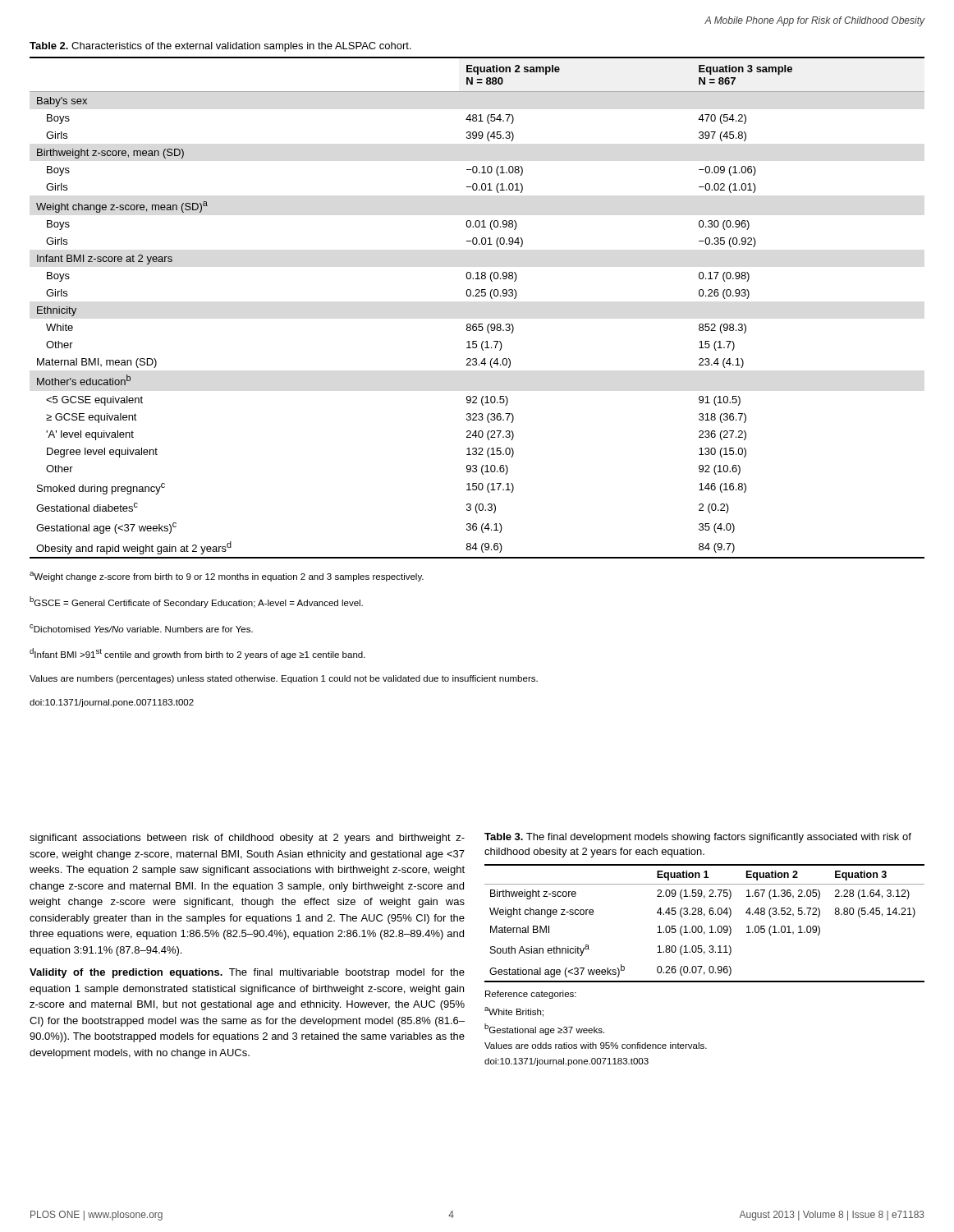The image size is (954, 1232).
Task: Locate the table with the text "4.48 (3.52, 5.72)"
Action: [x=704, y=923]
